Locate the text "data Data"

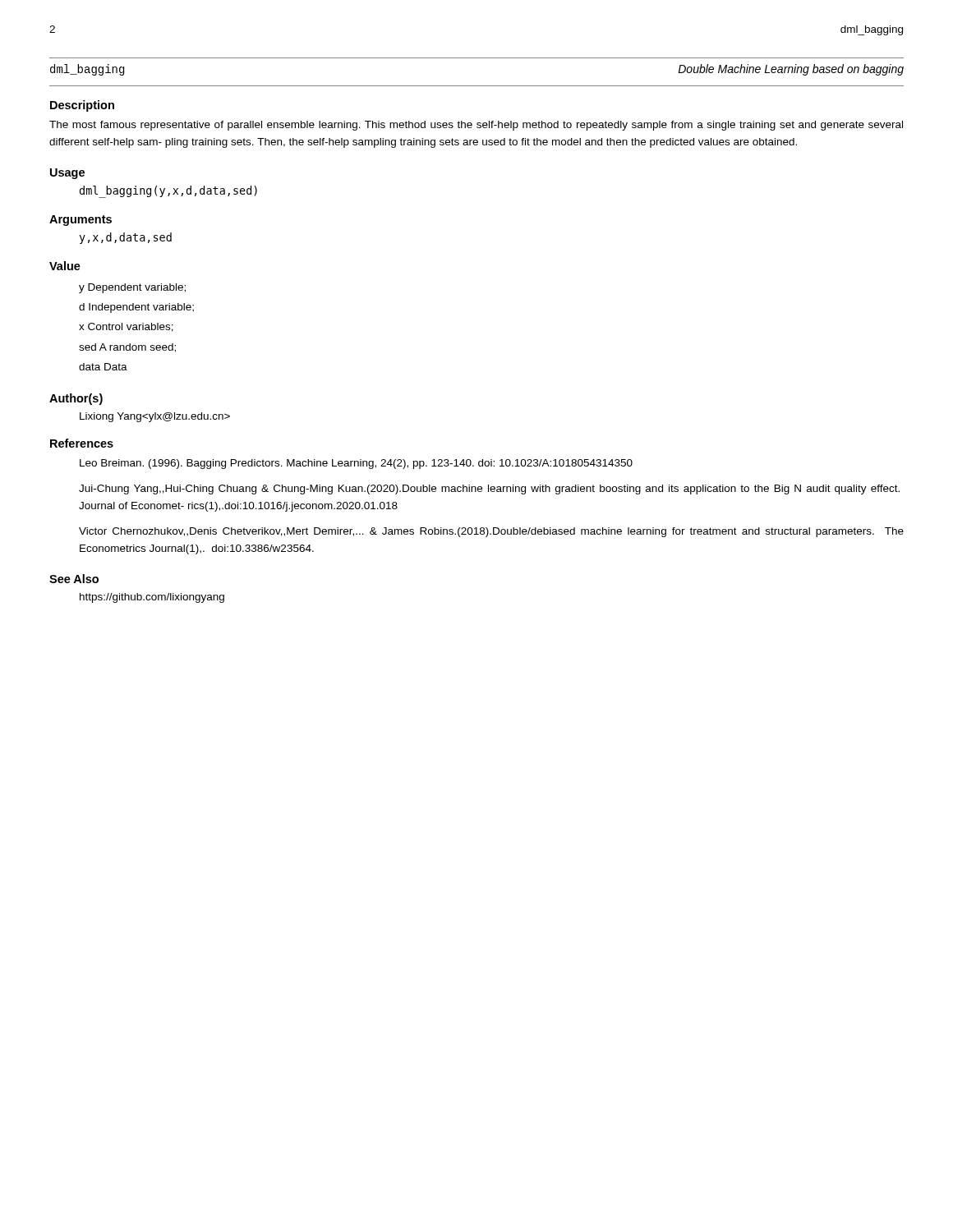(x=103, y=367)
